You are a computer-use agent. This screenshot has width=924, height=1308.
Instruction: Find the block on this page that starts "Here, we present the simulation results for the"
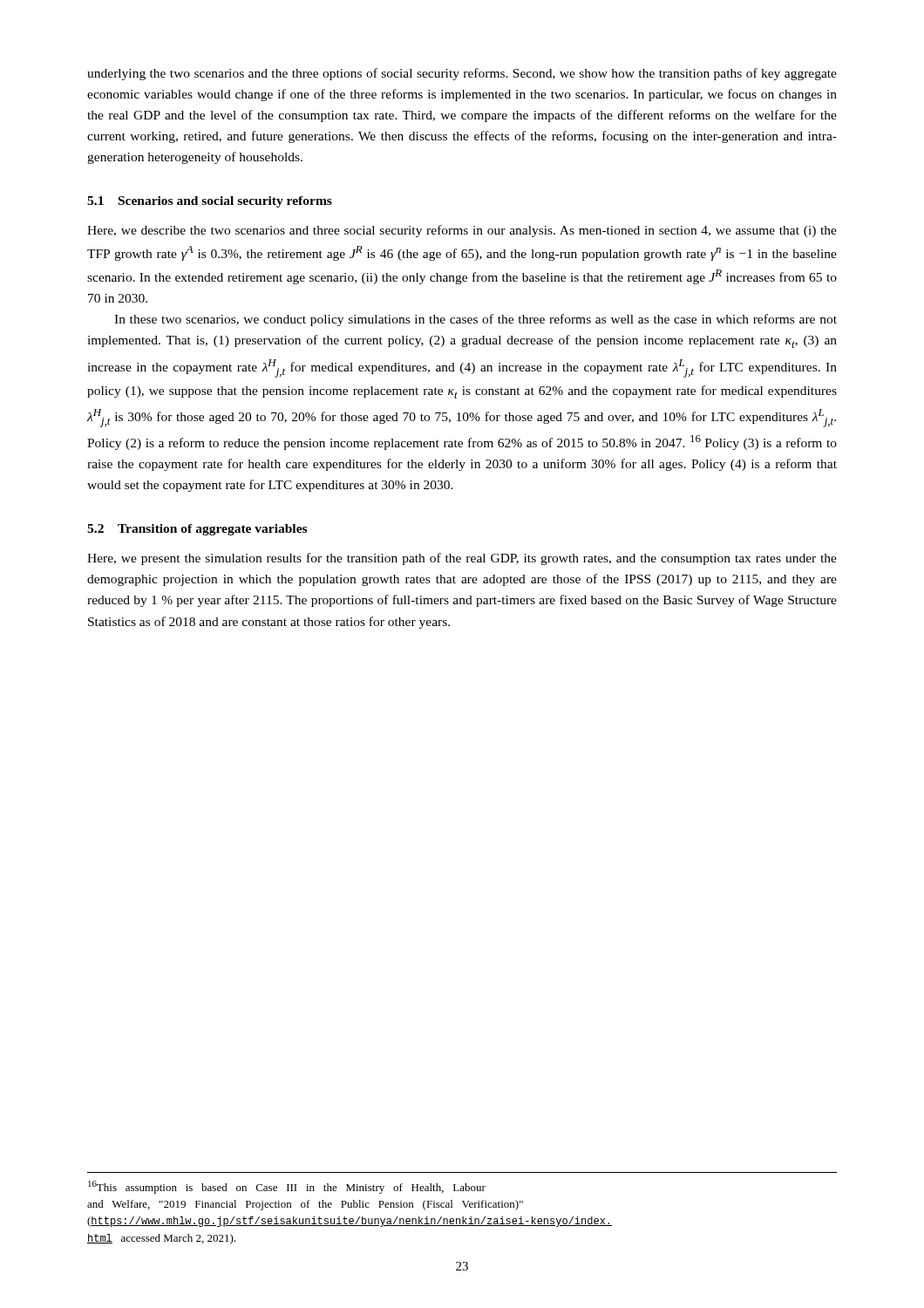point(462,590)
